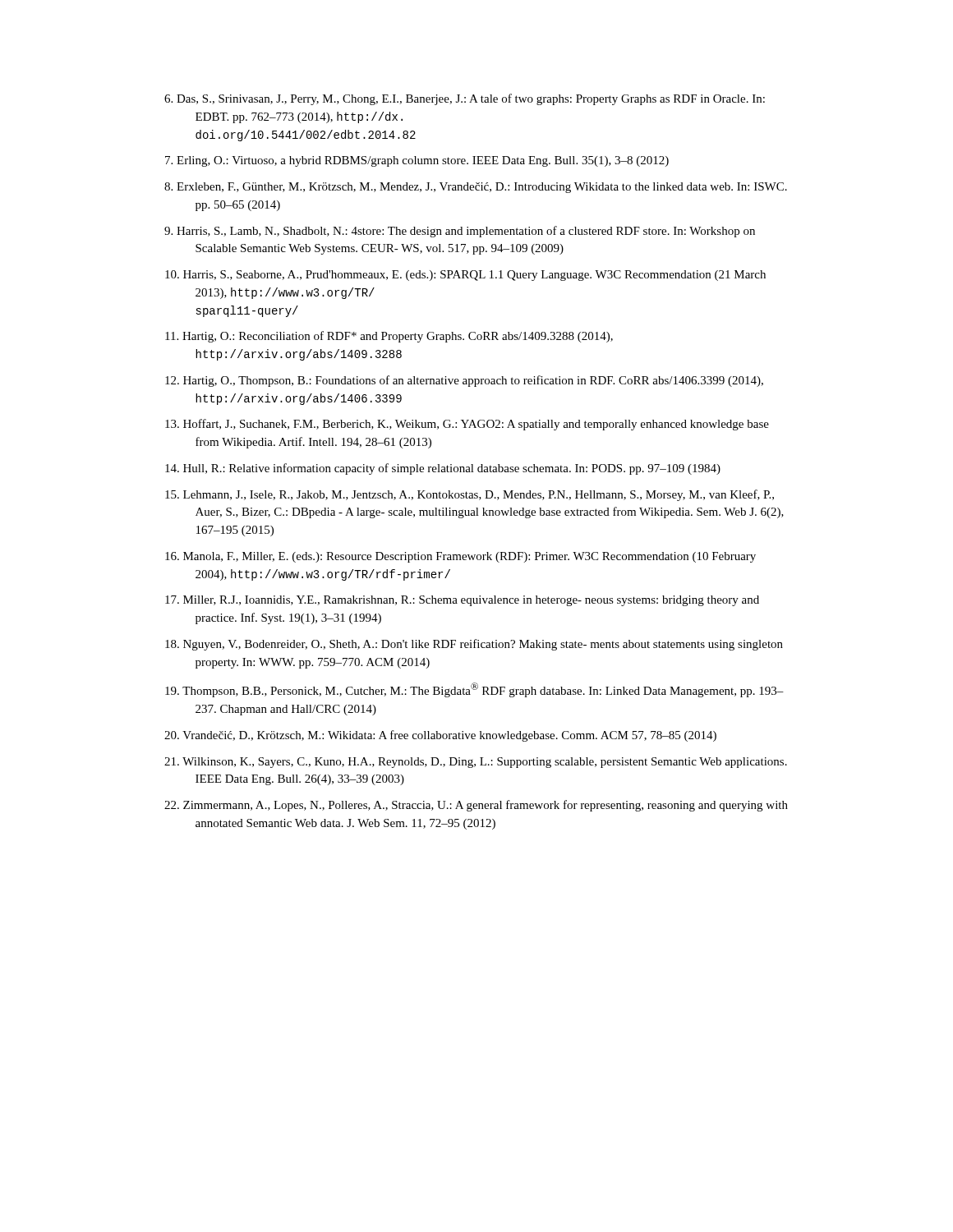Click the passage that begins "9. Harris, S.,"
Viewport: 953px width, 1232px height.
tap(460, 239)
